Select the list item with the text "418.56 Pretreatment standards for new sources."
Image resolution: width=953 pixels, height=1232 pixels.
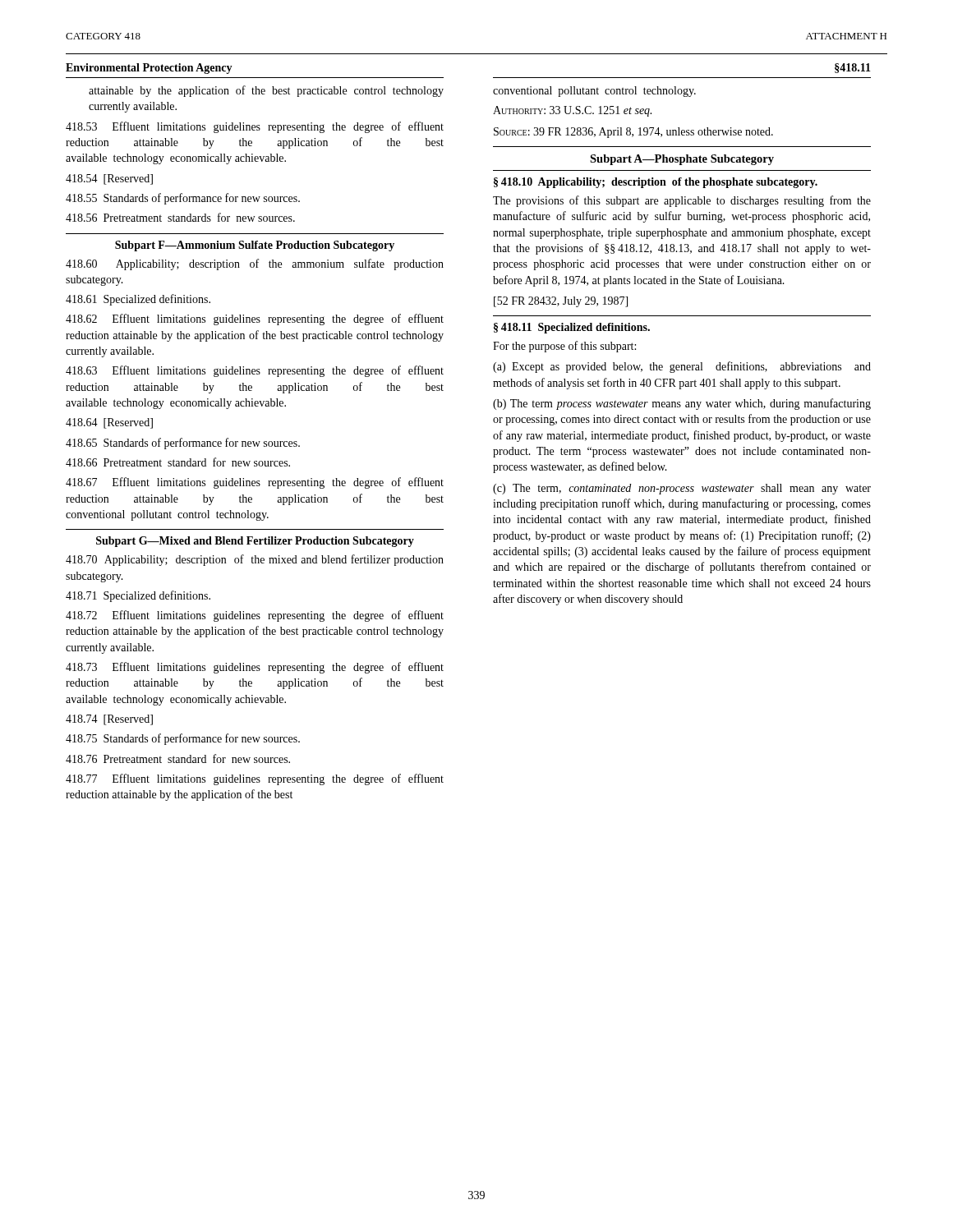[x=181, y=218]
